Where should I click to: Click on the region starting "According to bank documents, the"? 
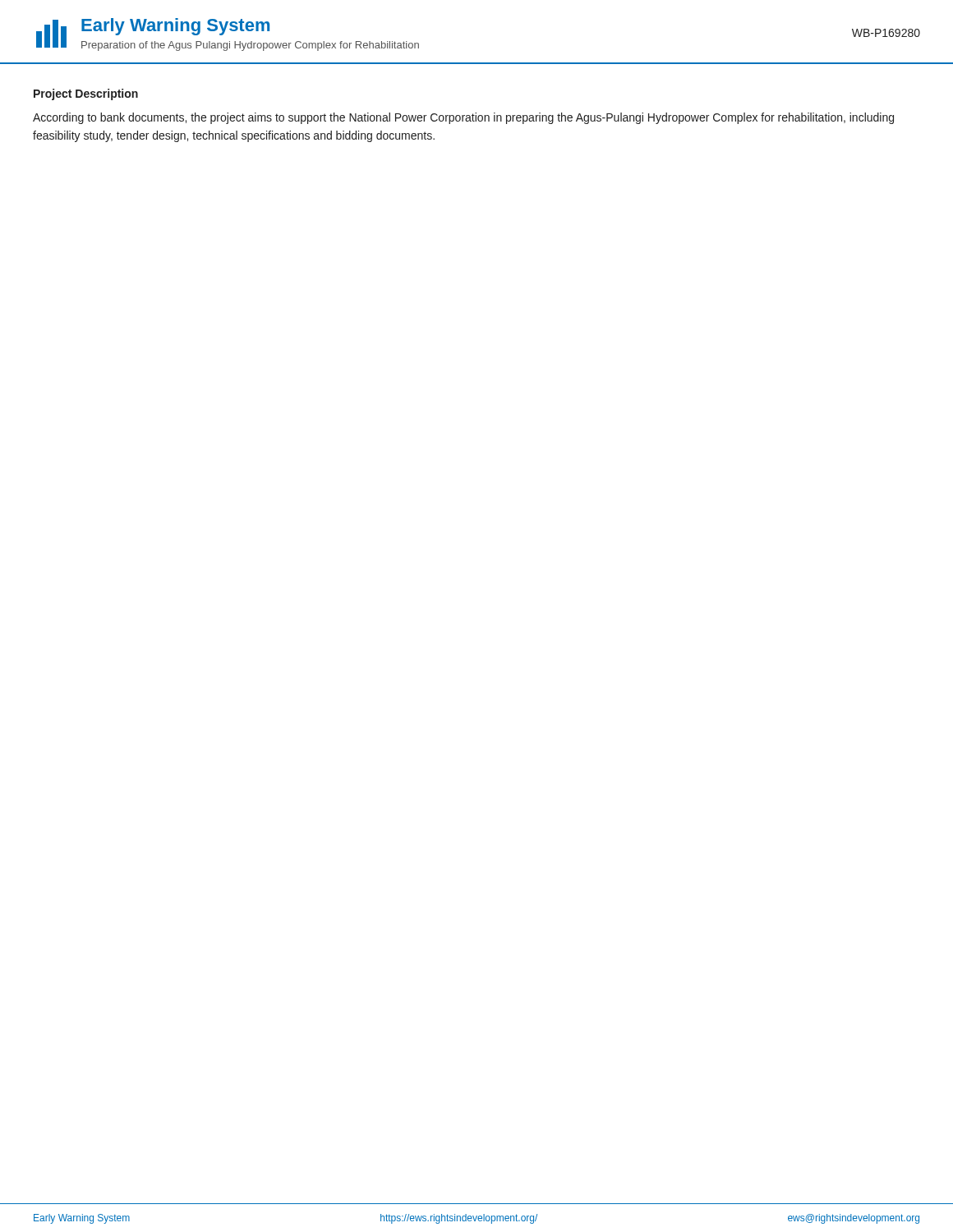click(x=464, y=127)
